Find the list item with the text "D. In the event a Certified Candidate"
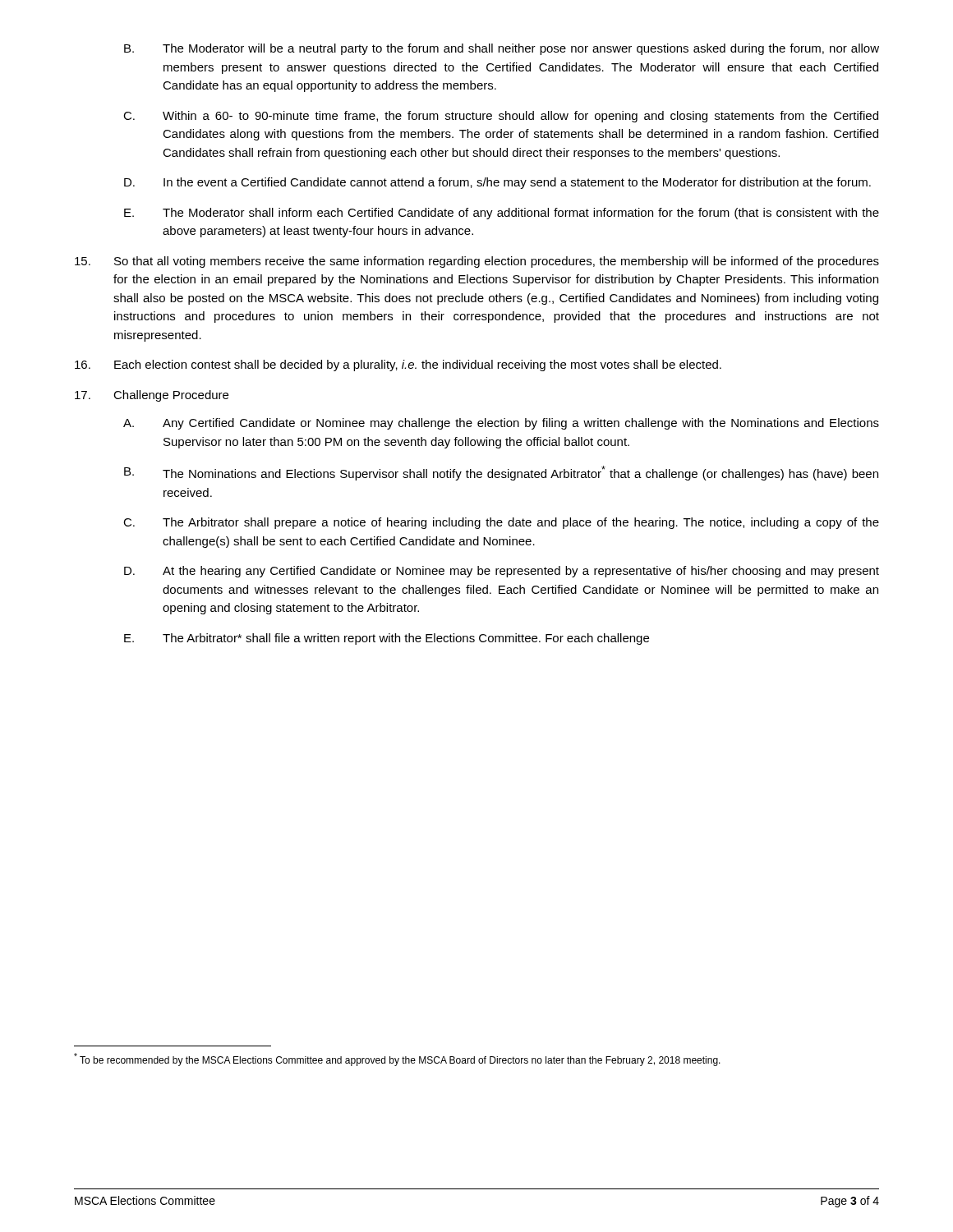 coord(501,183)
